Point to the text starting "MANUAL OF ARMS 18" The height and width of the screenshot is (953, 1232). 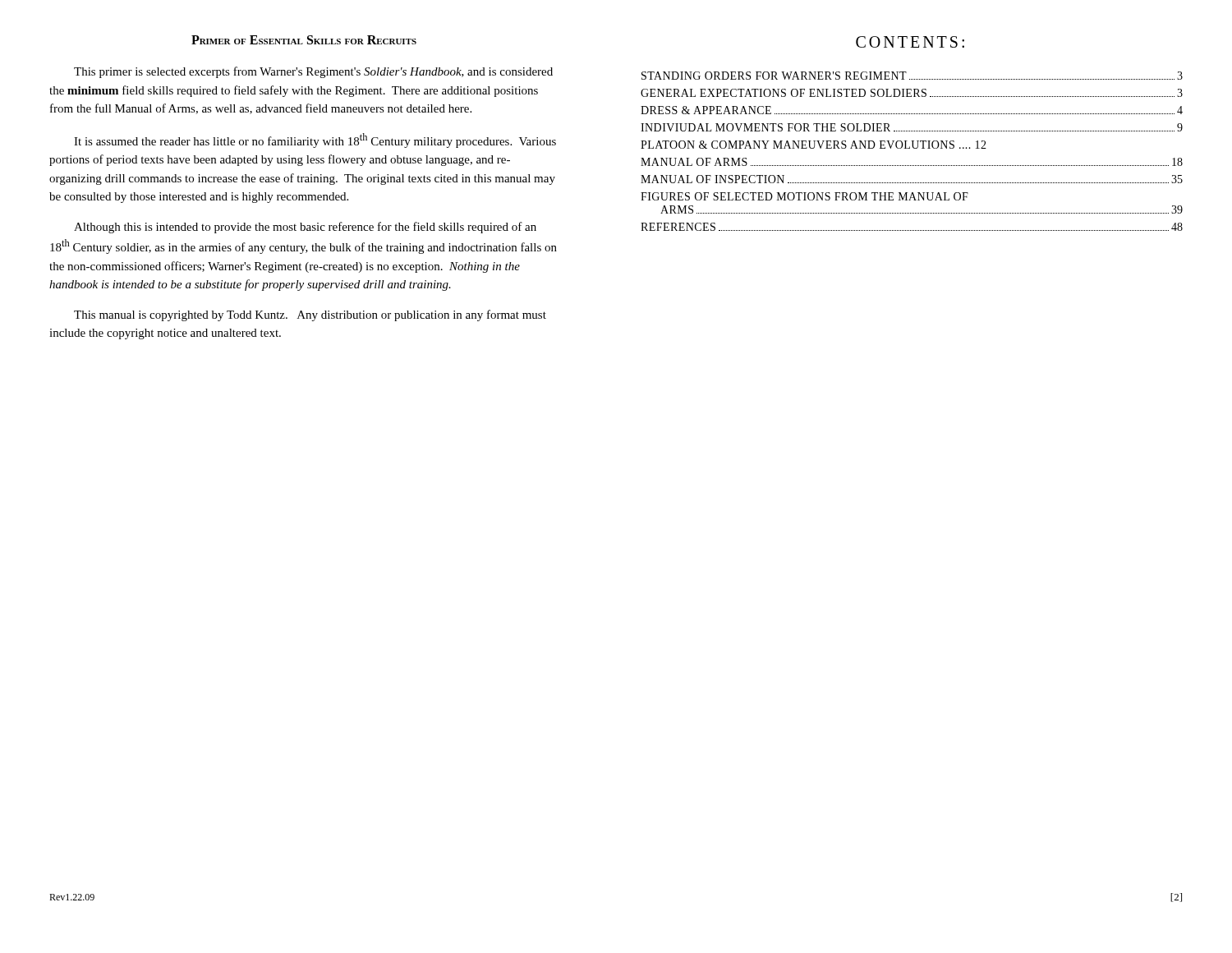click(912, 163)
